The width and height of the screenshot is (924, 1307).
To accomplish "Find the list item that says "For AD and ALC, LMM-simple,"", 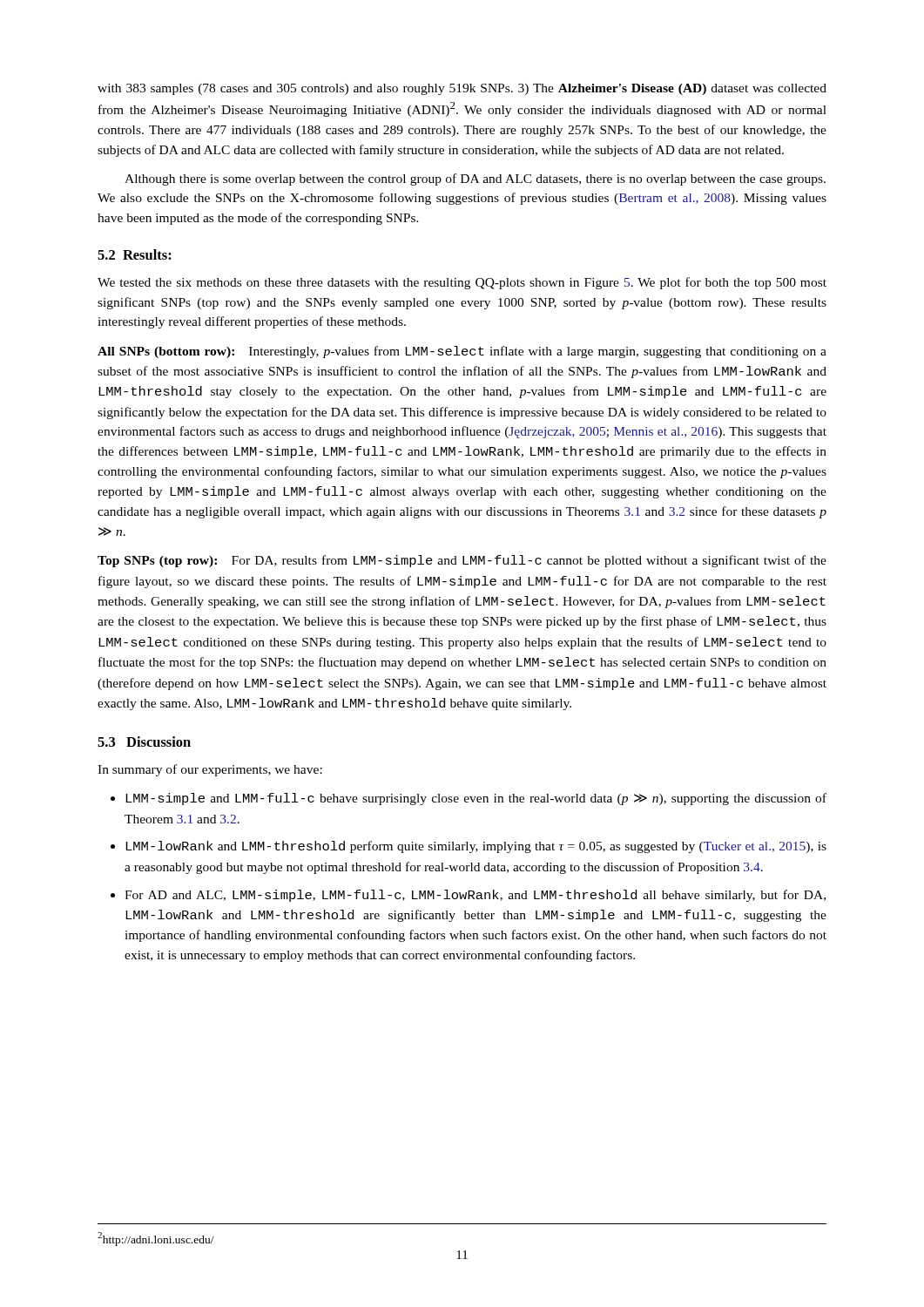I will 475,925.
